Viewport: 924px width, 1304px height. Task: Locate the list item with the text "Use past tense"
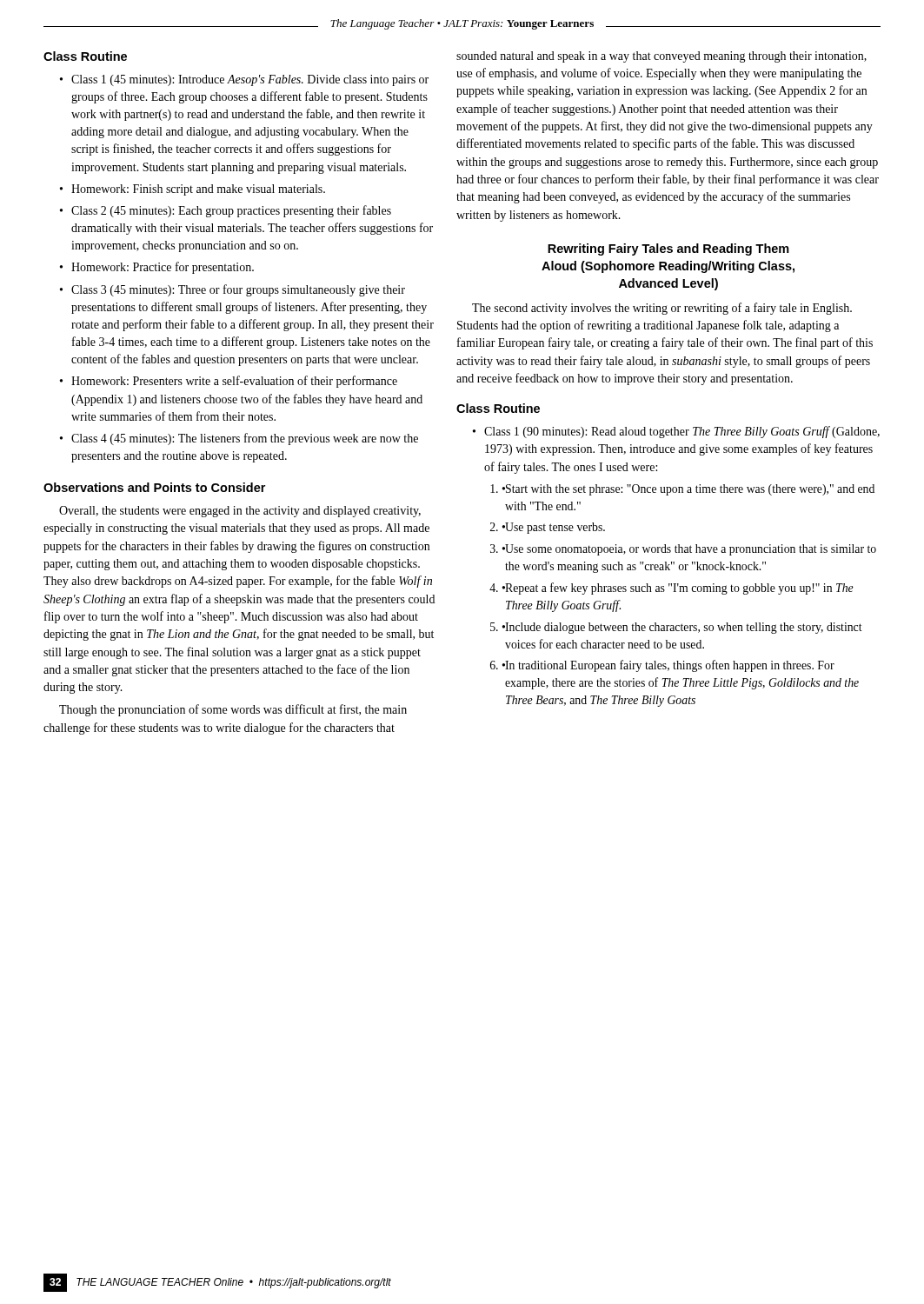(555, 528)
